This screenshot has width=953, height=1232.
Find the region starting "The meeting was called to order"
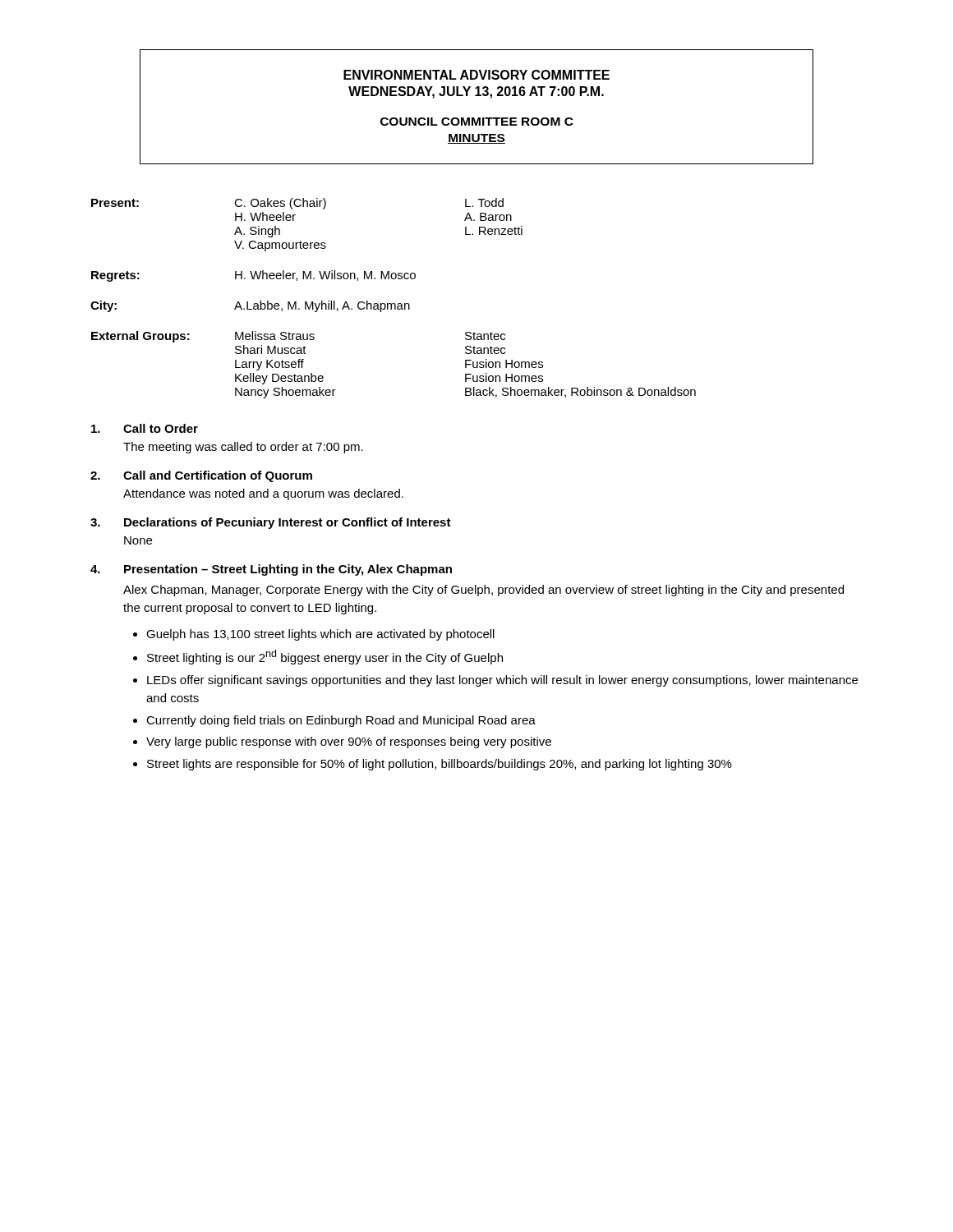coord(243,446)
